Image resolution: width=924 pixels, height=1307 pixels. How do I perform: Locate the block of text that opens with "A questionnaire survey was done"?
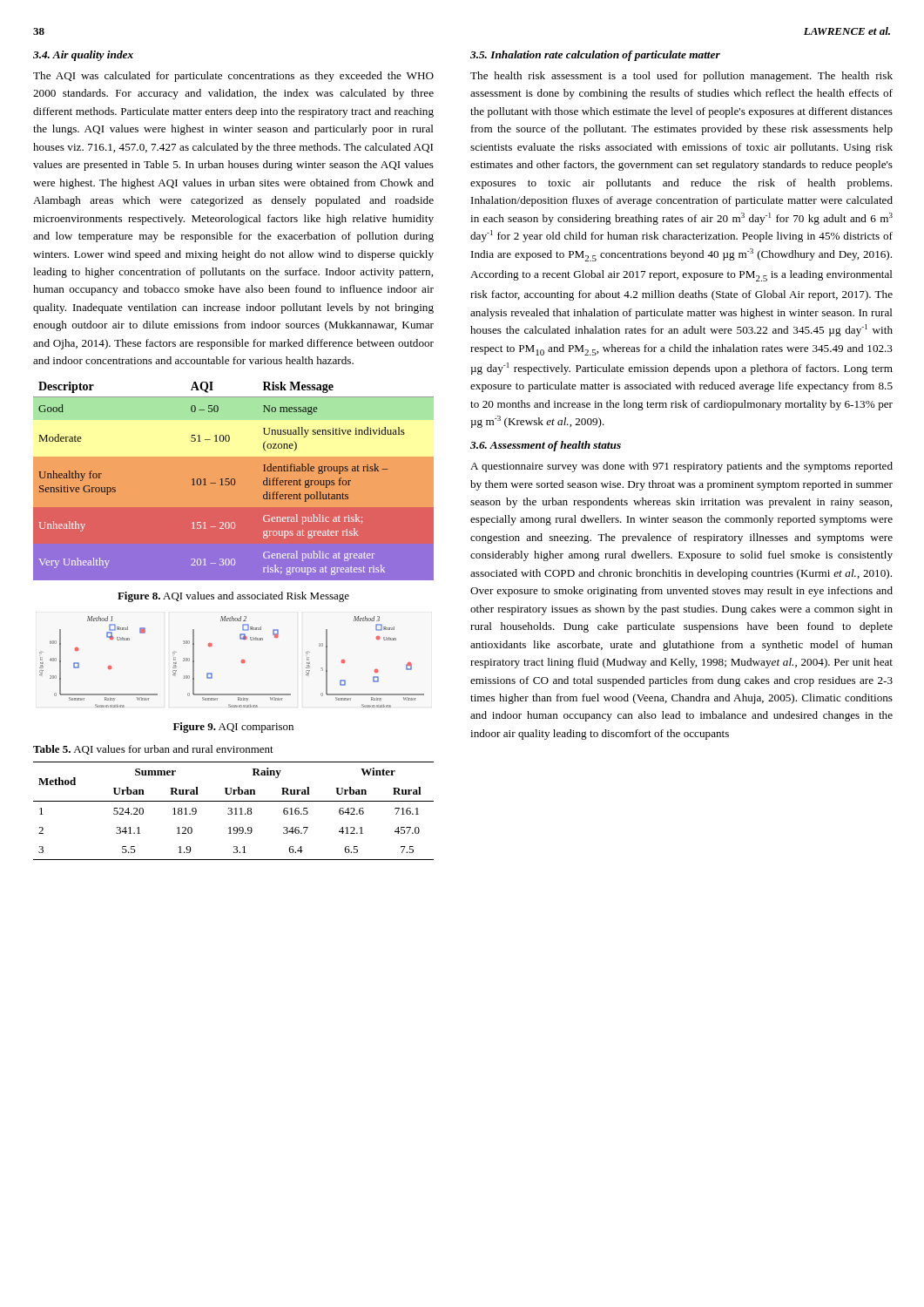(x=681, y=599)
